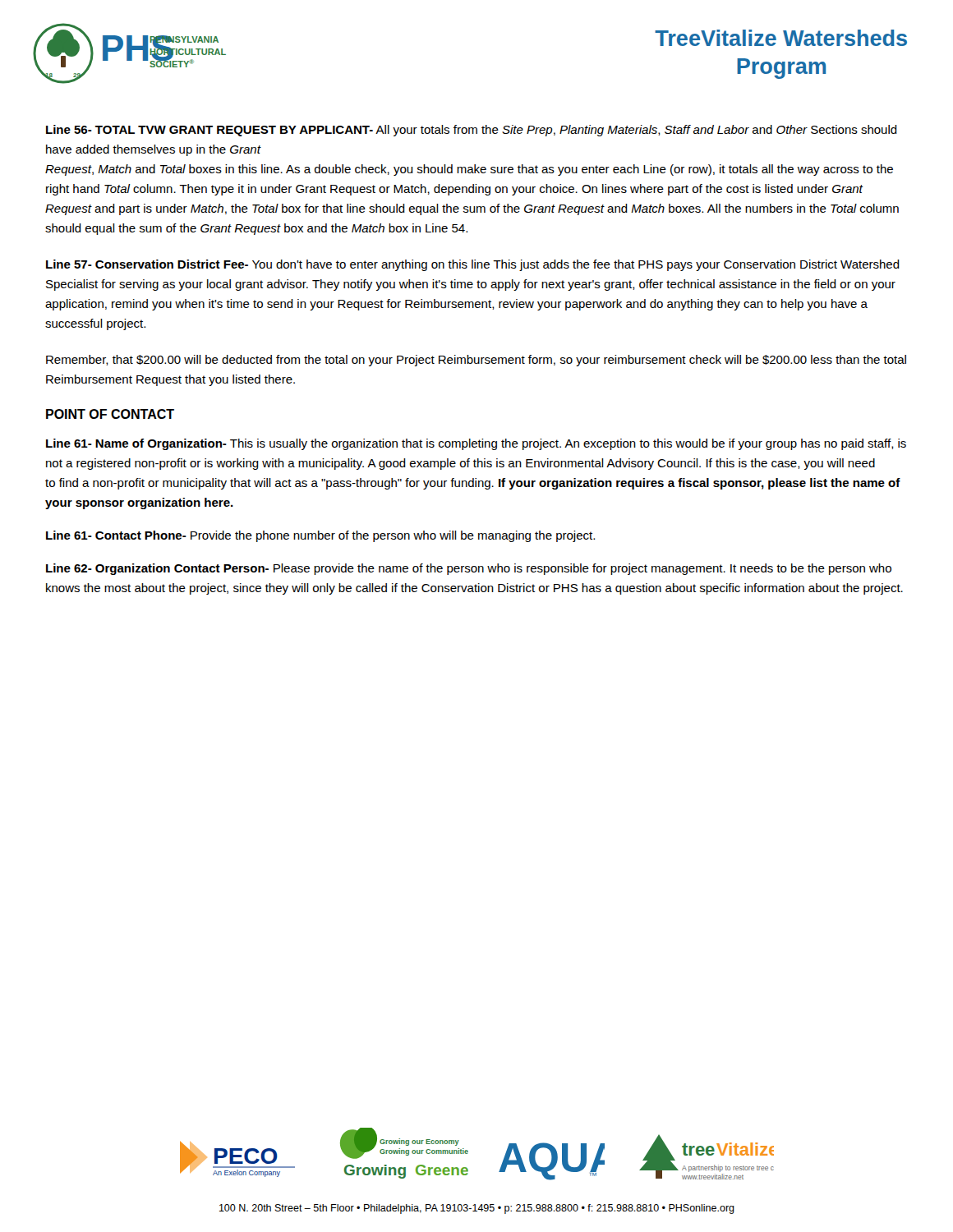
Task: Select the text block with the text "Line 62- Organization"
Action: coord(474,578)
